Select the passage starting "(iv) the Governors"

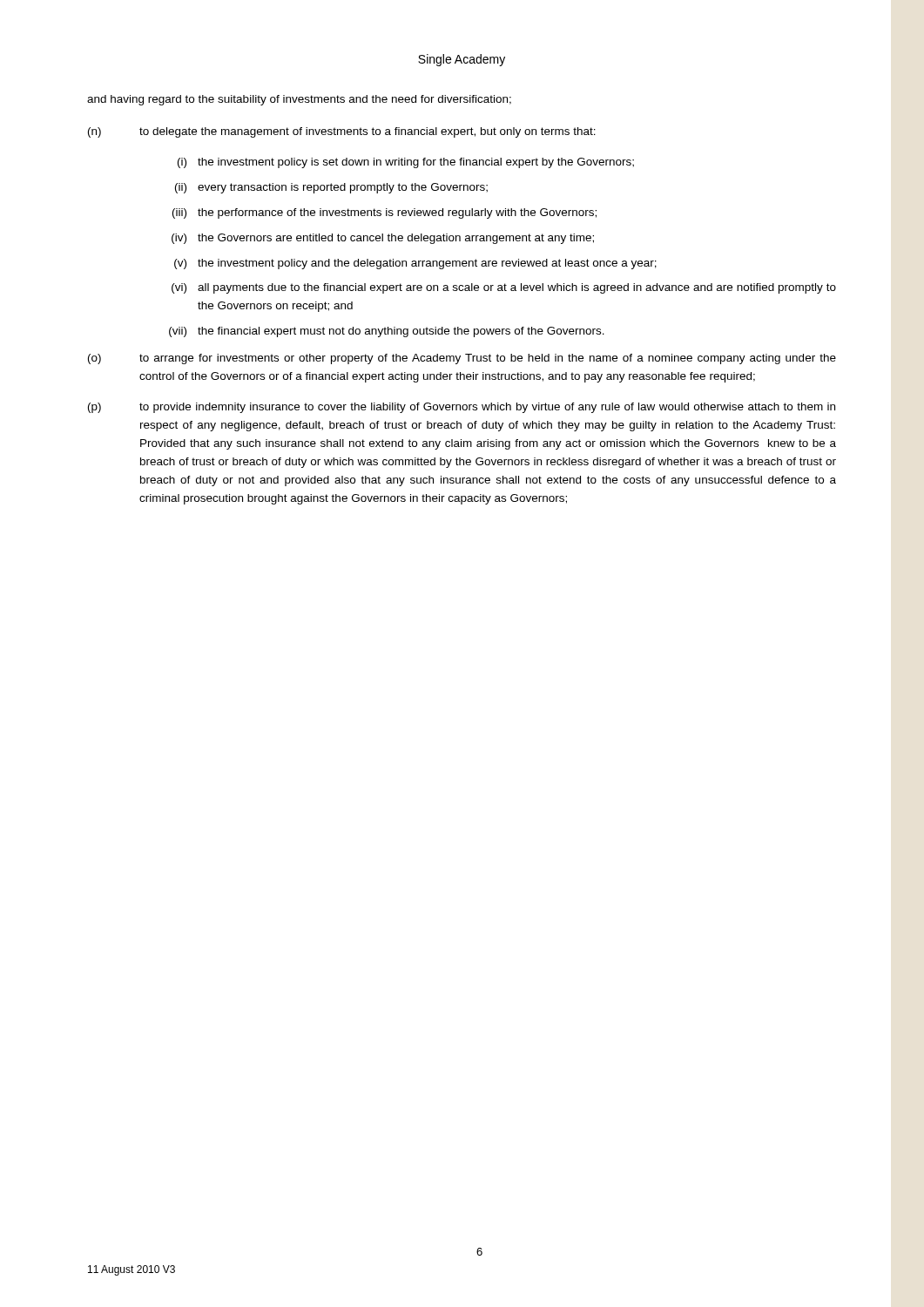tap(488, 238)
